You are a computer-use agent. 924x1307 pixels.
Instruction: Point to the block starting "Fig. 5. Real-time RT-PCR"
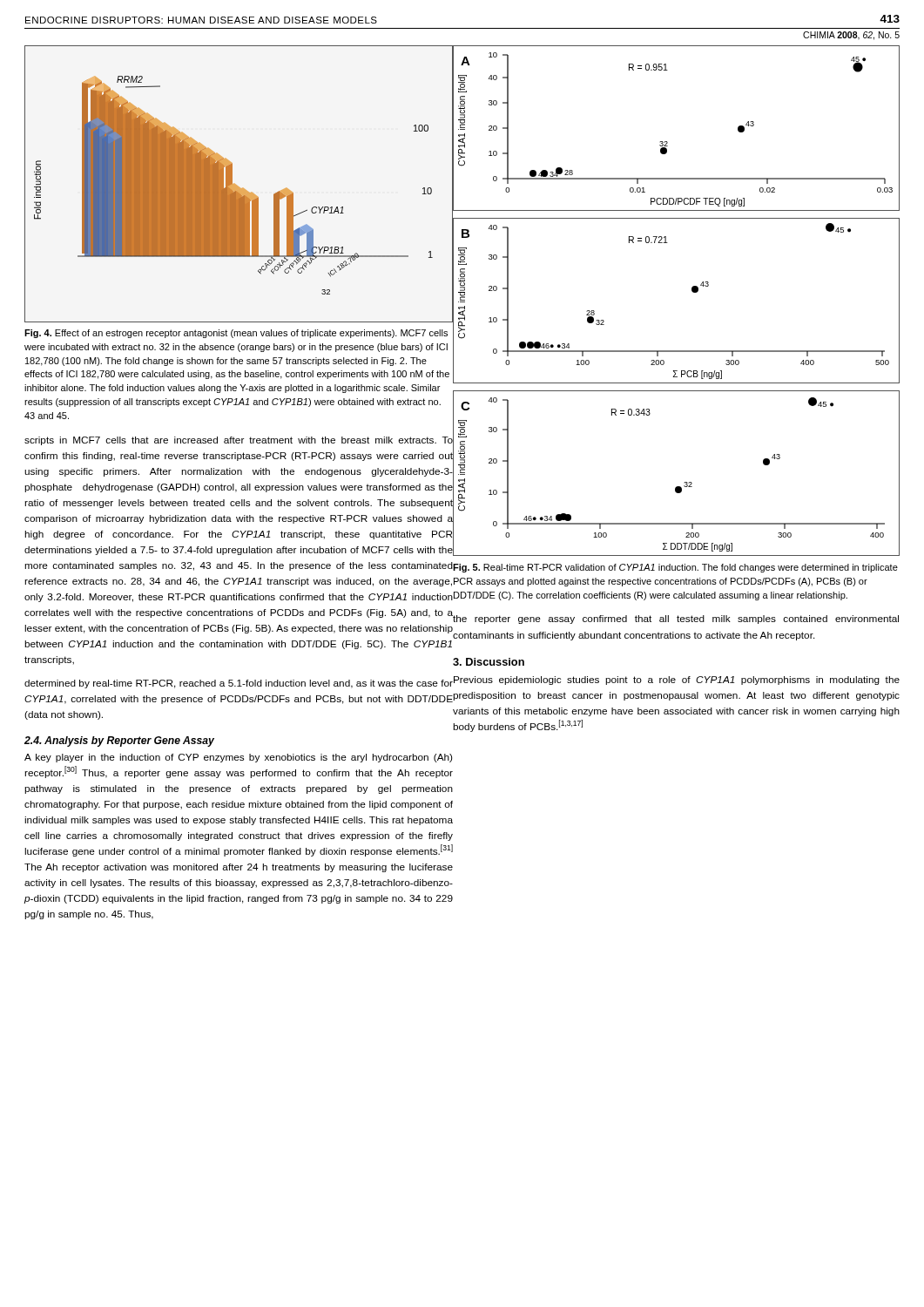(675, 581)
